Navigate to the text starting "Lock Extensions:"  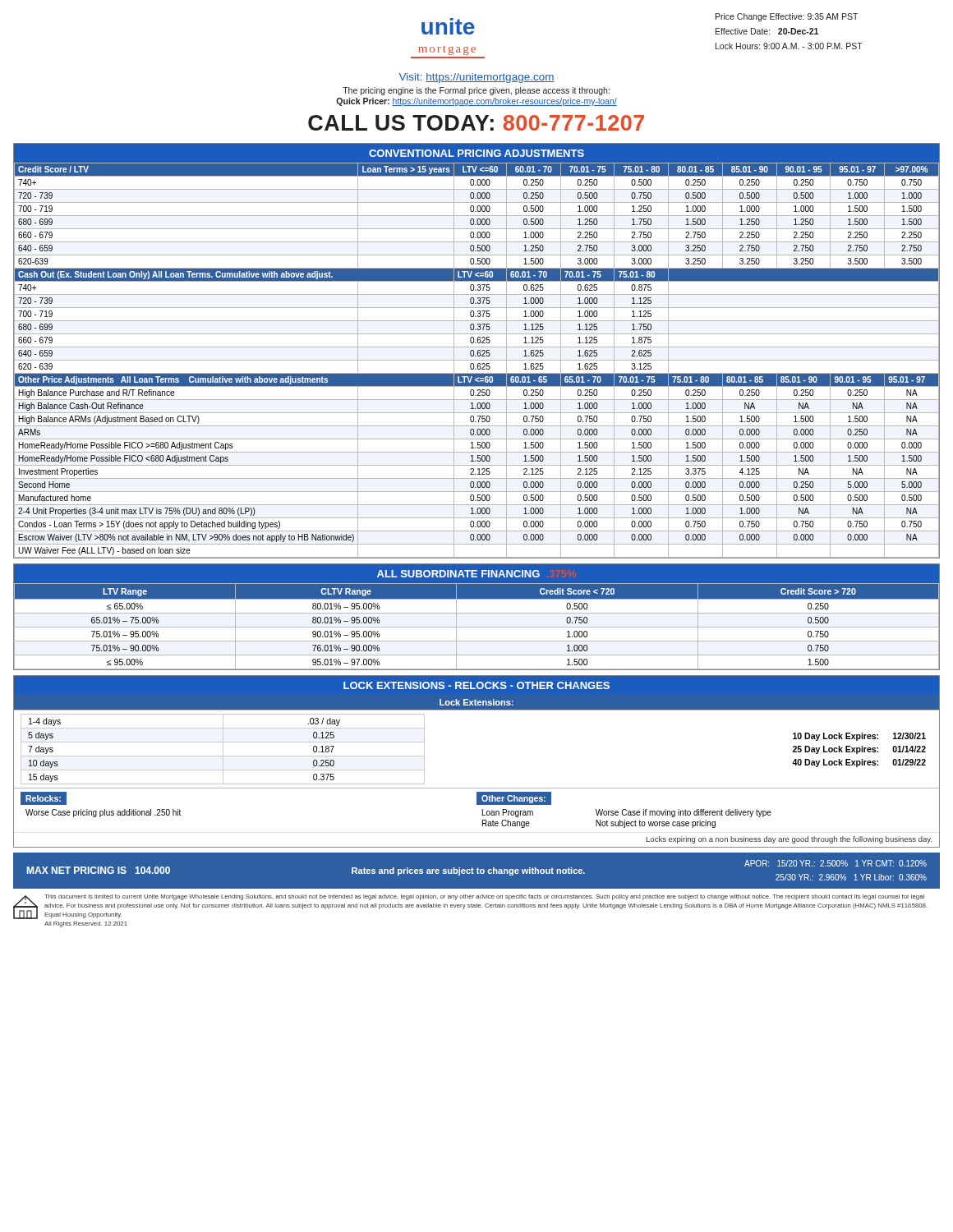[476, 702]
